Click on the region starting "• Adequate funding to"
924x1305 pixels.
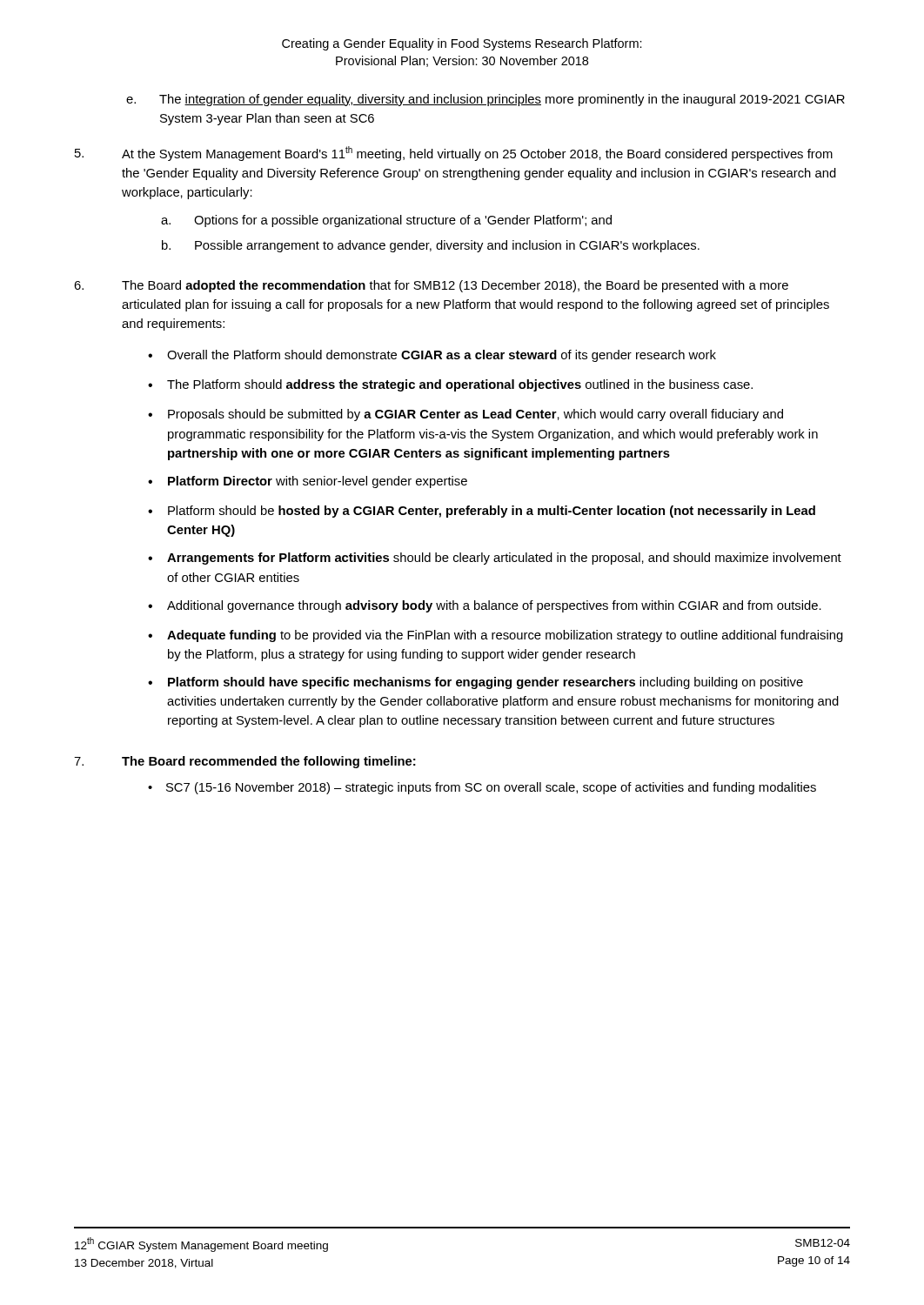coord(499,645)
